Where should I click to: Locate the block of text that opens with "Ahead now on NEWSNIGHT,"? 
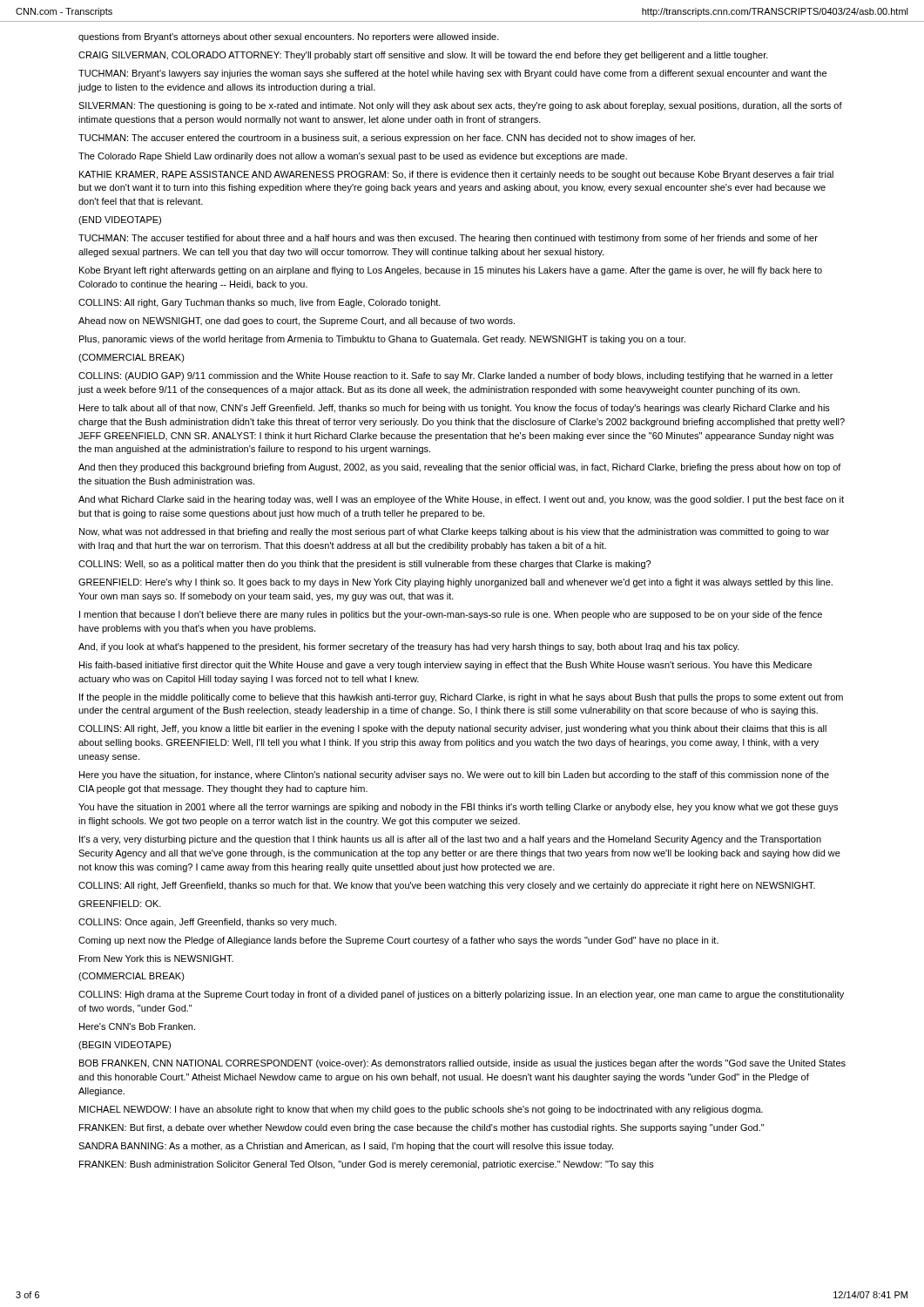(297, 321)
